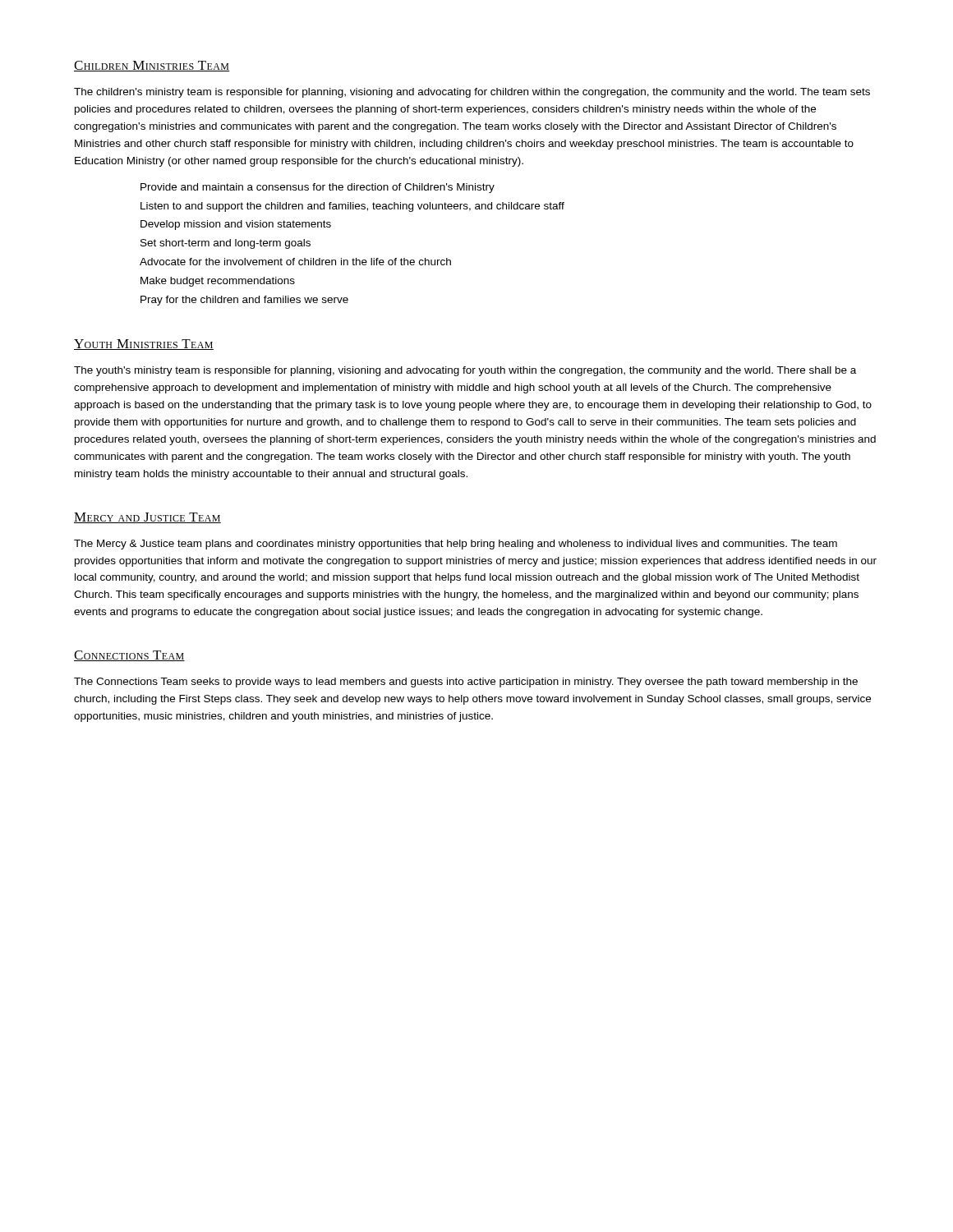
Task: Locate the block starting "Advocate for the"
Action: pyautogui.click(x=296, y=262)
